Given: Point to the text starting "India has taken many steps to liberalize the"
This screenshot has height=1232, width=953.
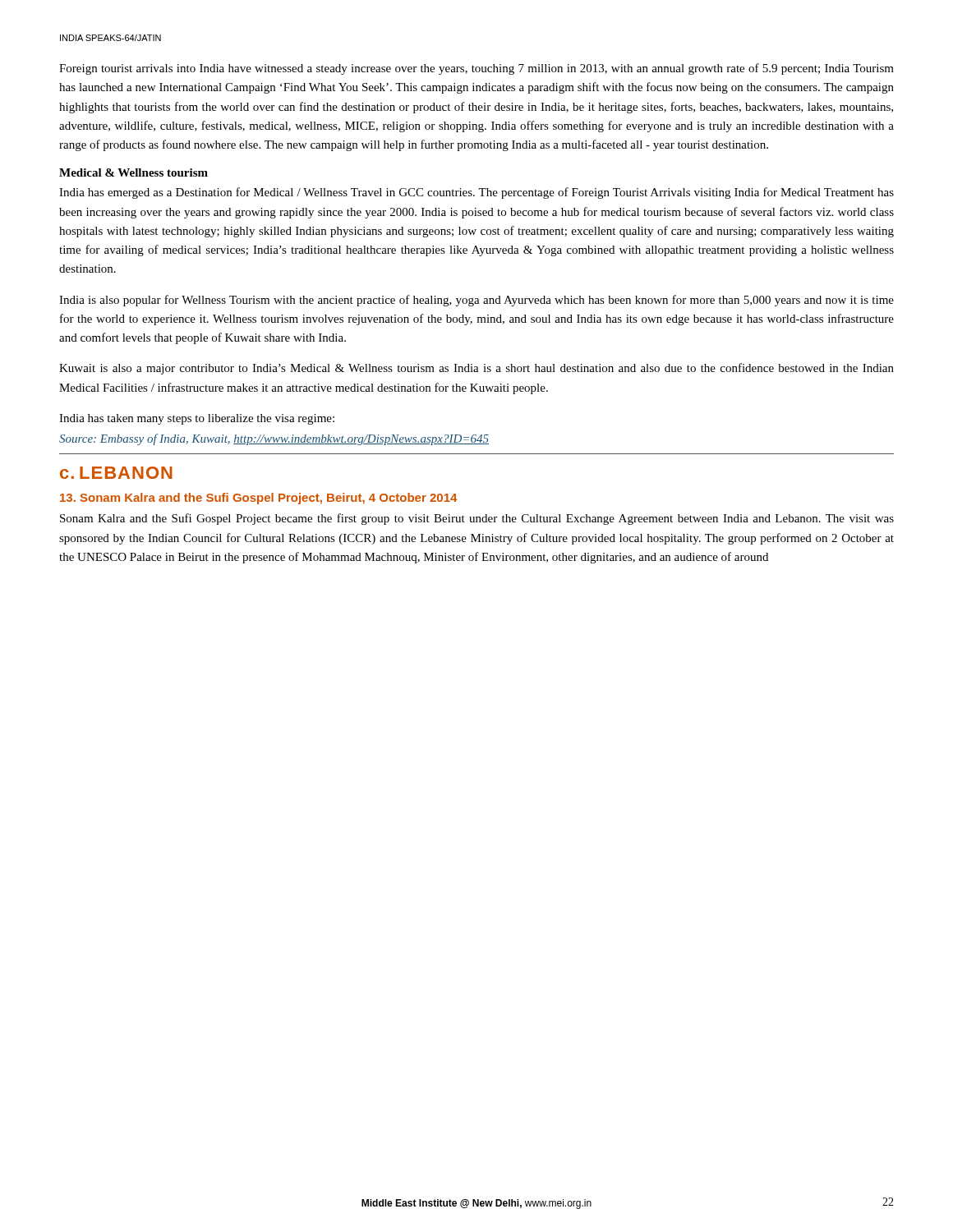Looking at the screenshot, I should click(197, 418).
